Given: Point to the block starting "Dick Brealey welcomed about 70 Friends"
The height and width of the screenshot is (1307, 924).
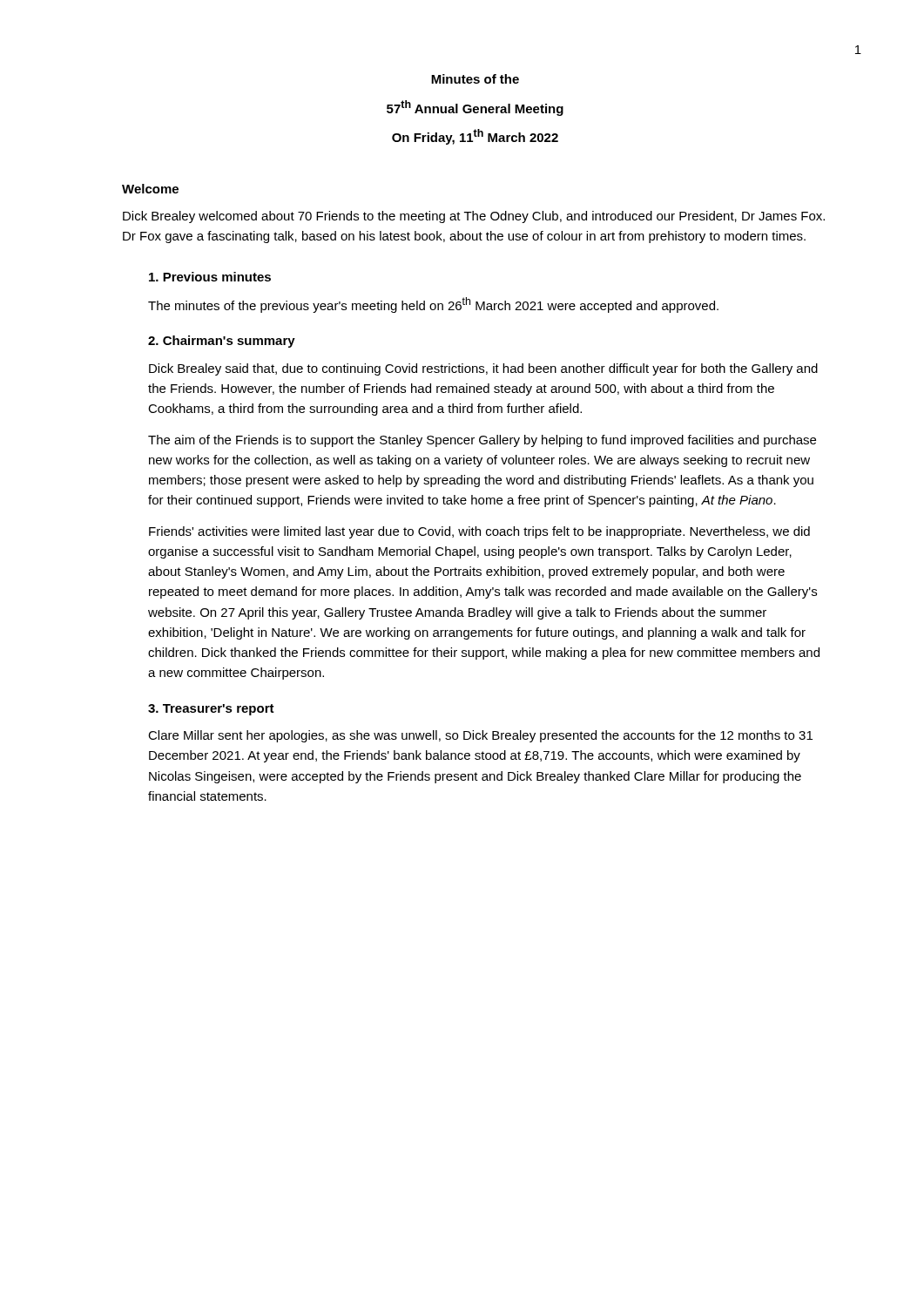Looking at the screenshot, I should coord(475,226).
